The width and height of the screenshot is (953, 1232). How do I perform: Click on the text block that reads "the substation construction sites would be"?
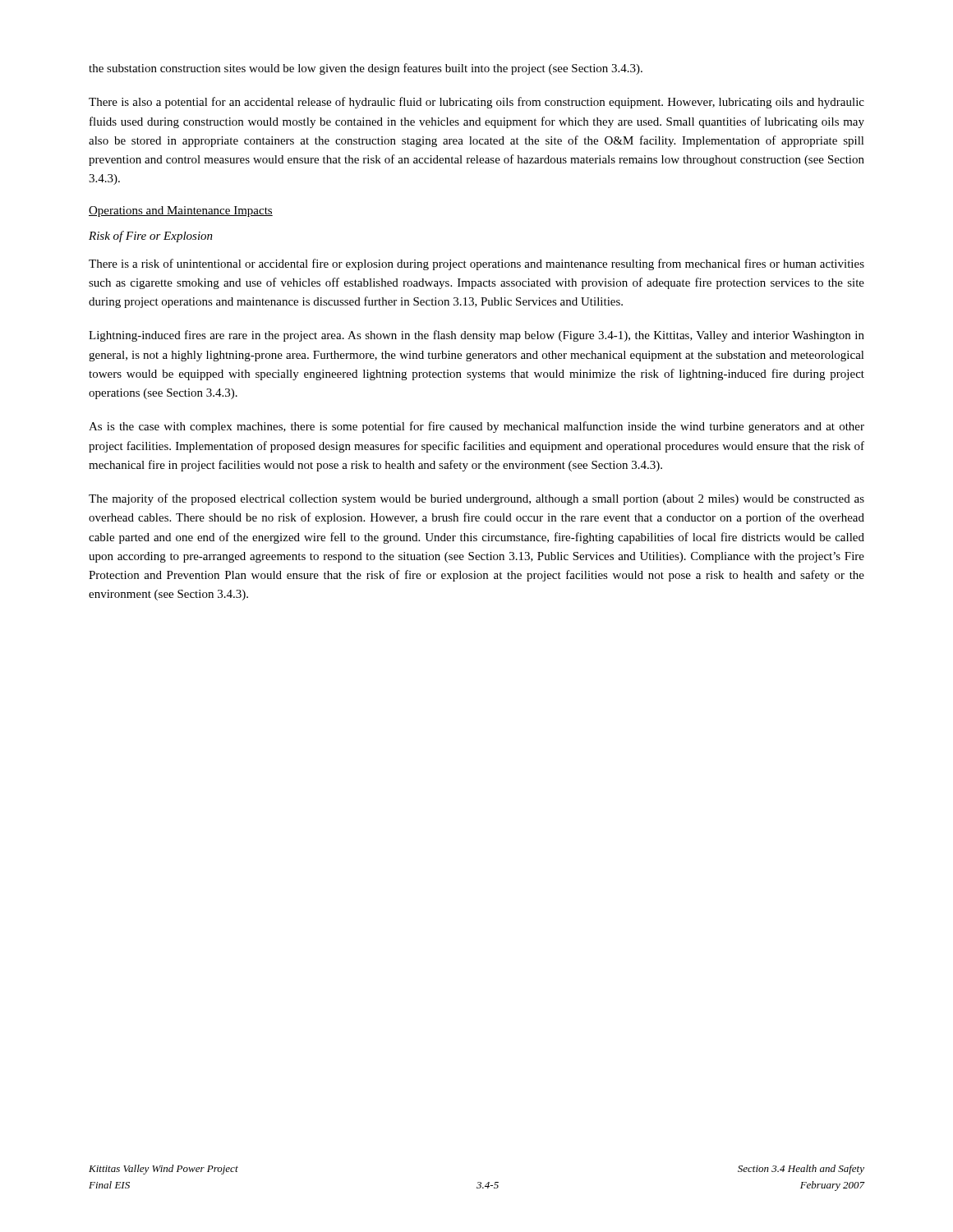[366, 68]
